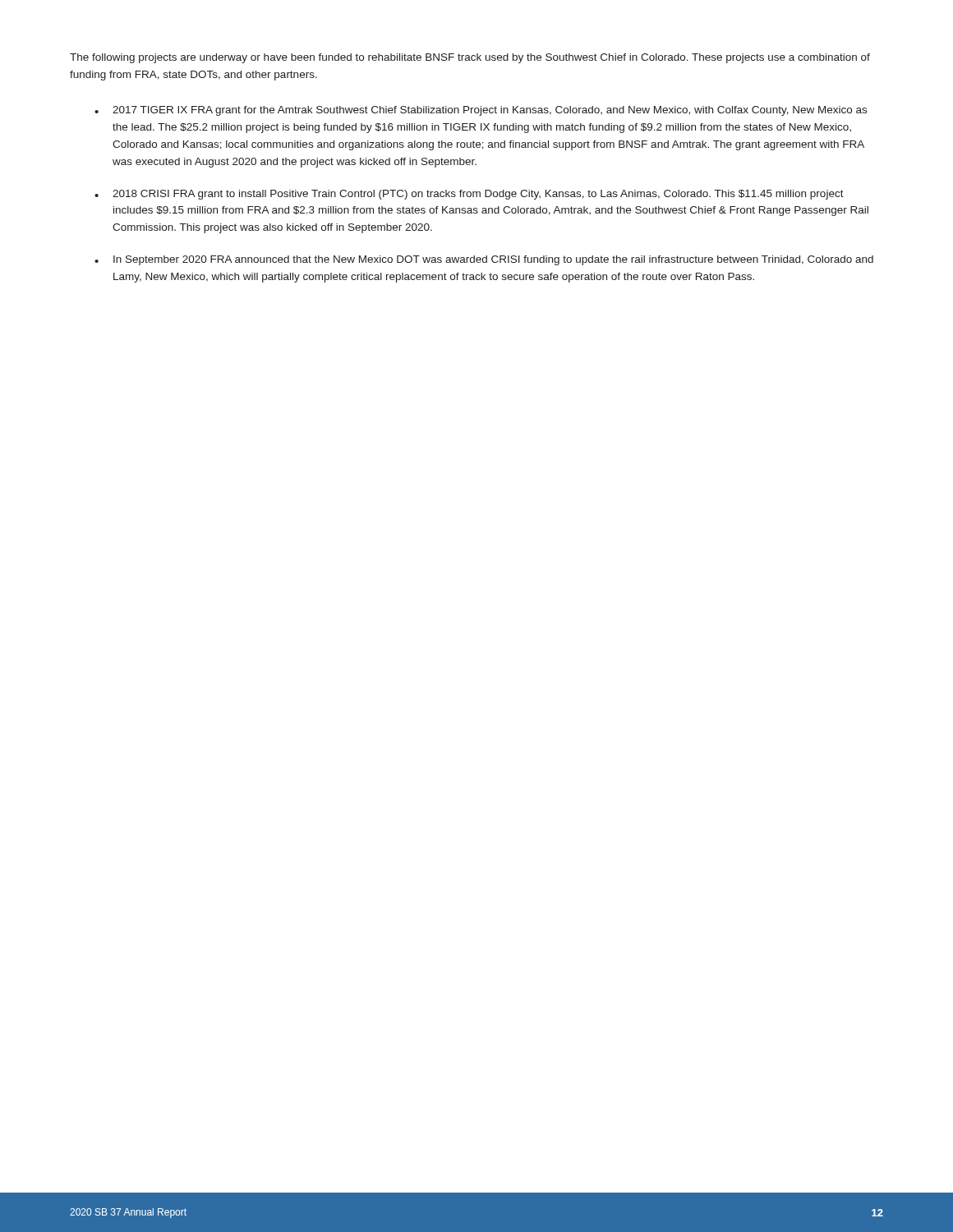Find the passage starting "2018 CRISI FRA grant to install"

click(x=491, y=210)
